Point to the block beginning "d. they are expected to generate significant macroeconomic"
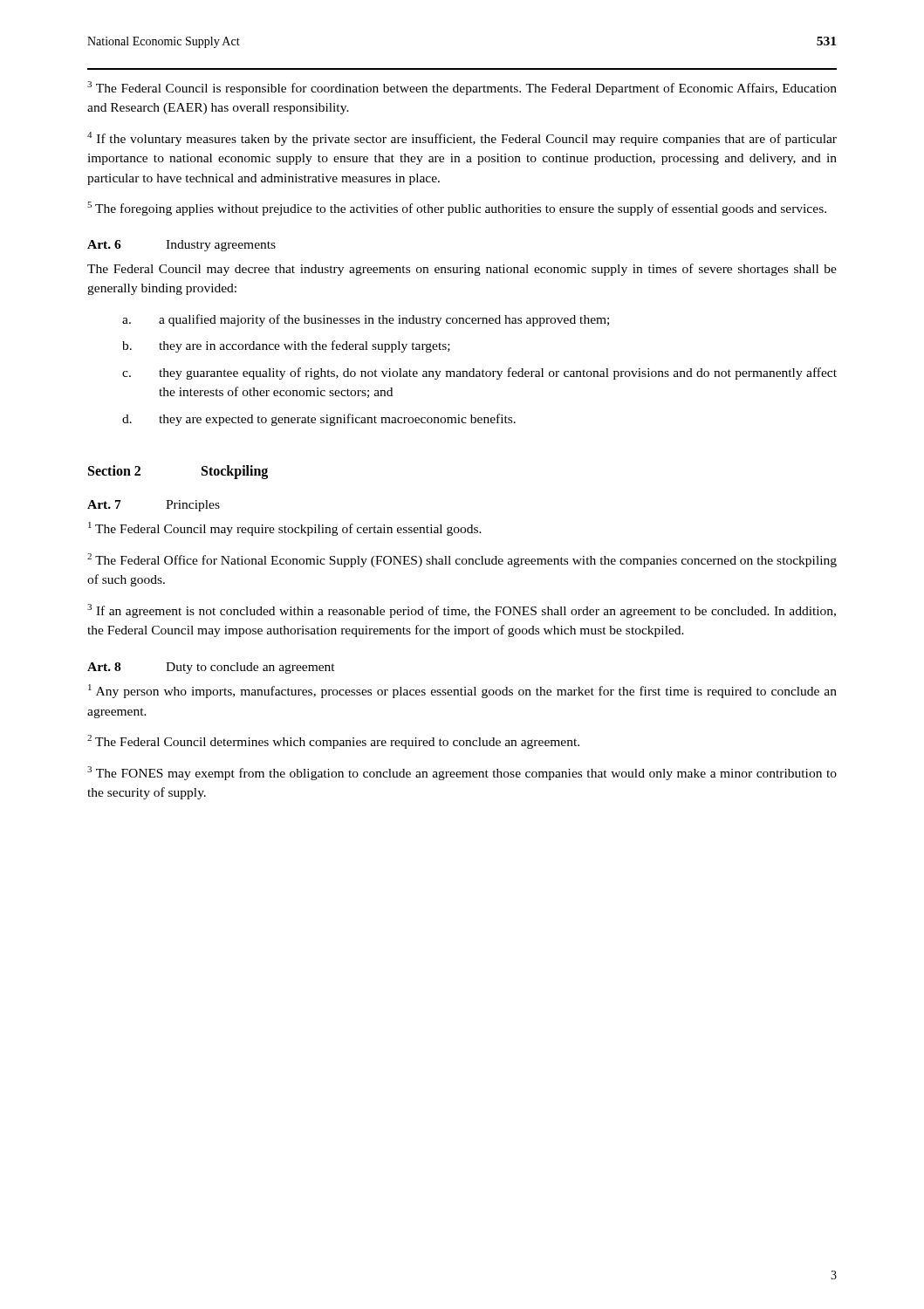 [x=479, y=419]
